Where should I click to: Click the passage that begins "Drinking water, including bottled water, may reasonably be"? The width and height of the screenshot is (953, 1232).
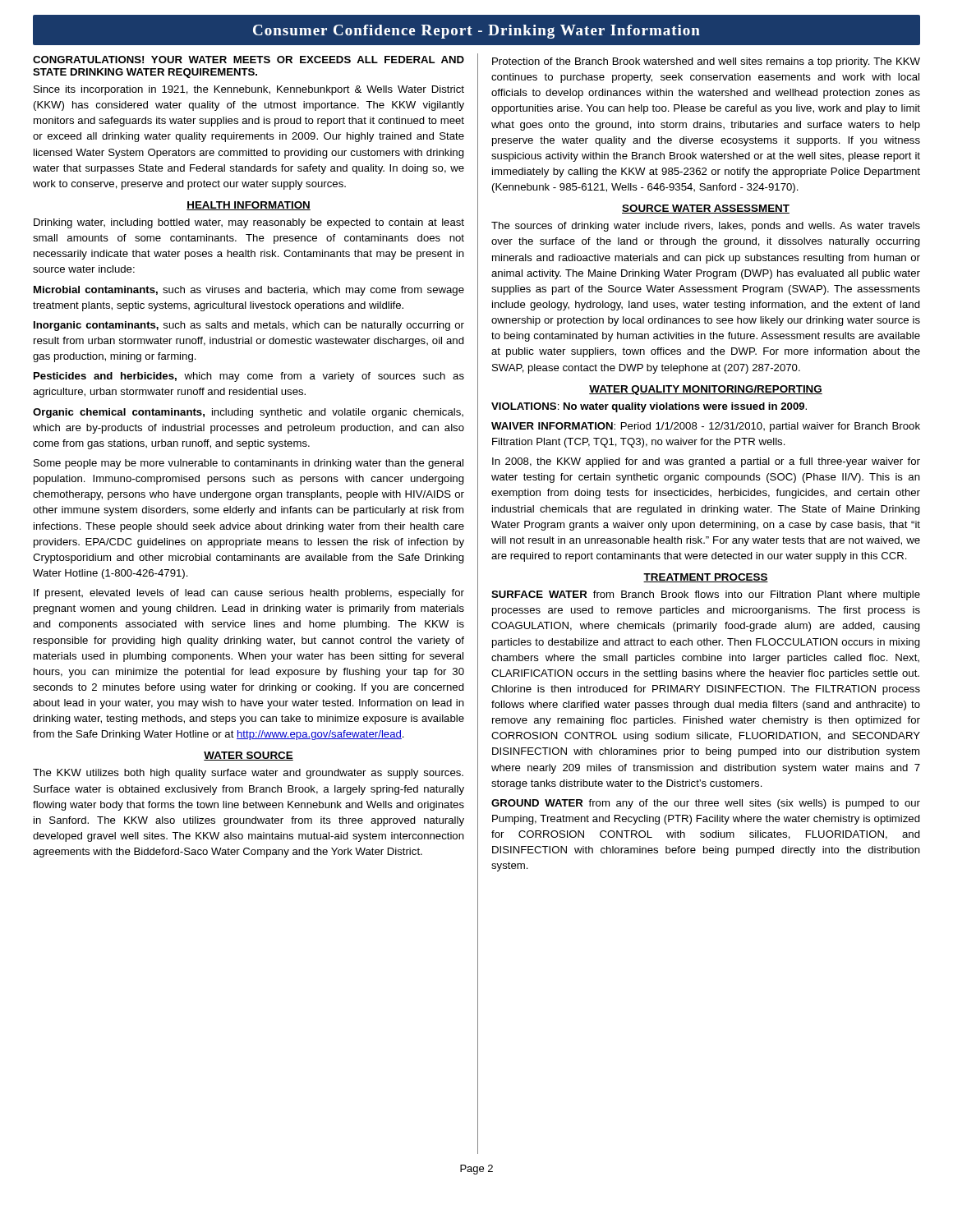pos(249,246)
